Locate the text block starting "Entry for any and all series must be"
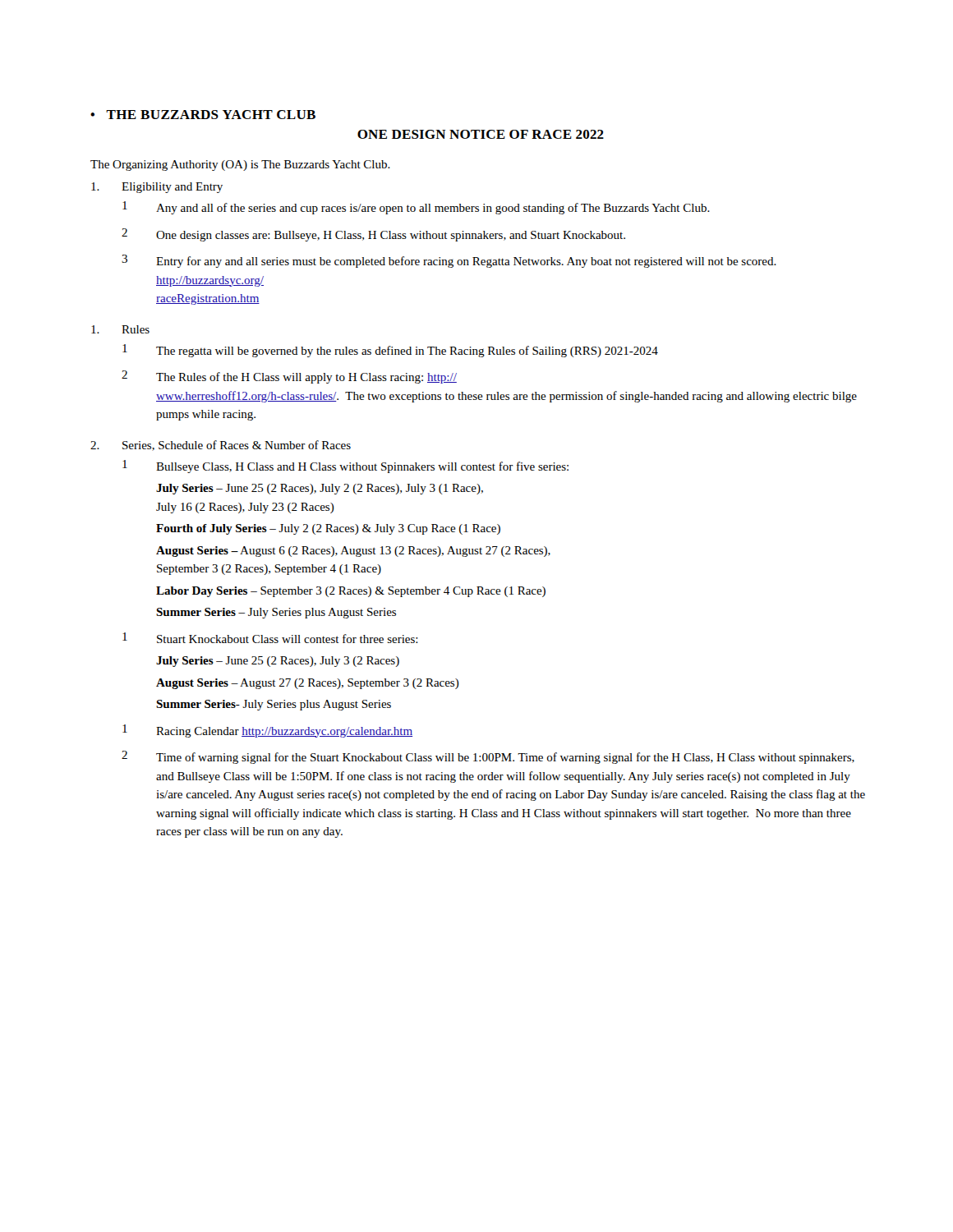Screen dimensions: 1232x953 [466, 262]
